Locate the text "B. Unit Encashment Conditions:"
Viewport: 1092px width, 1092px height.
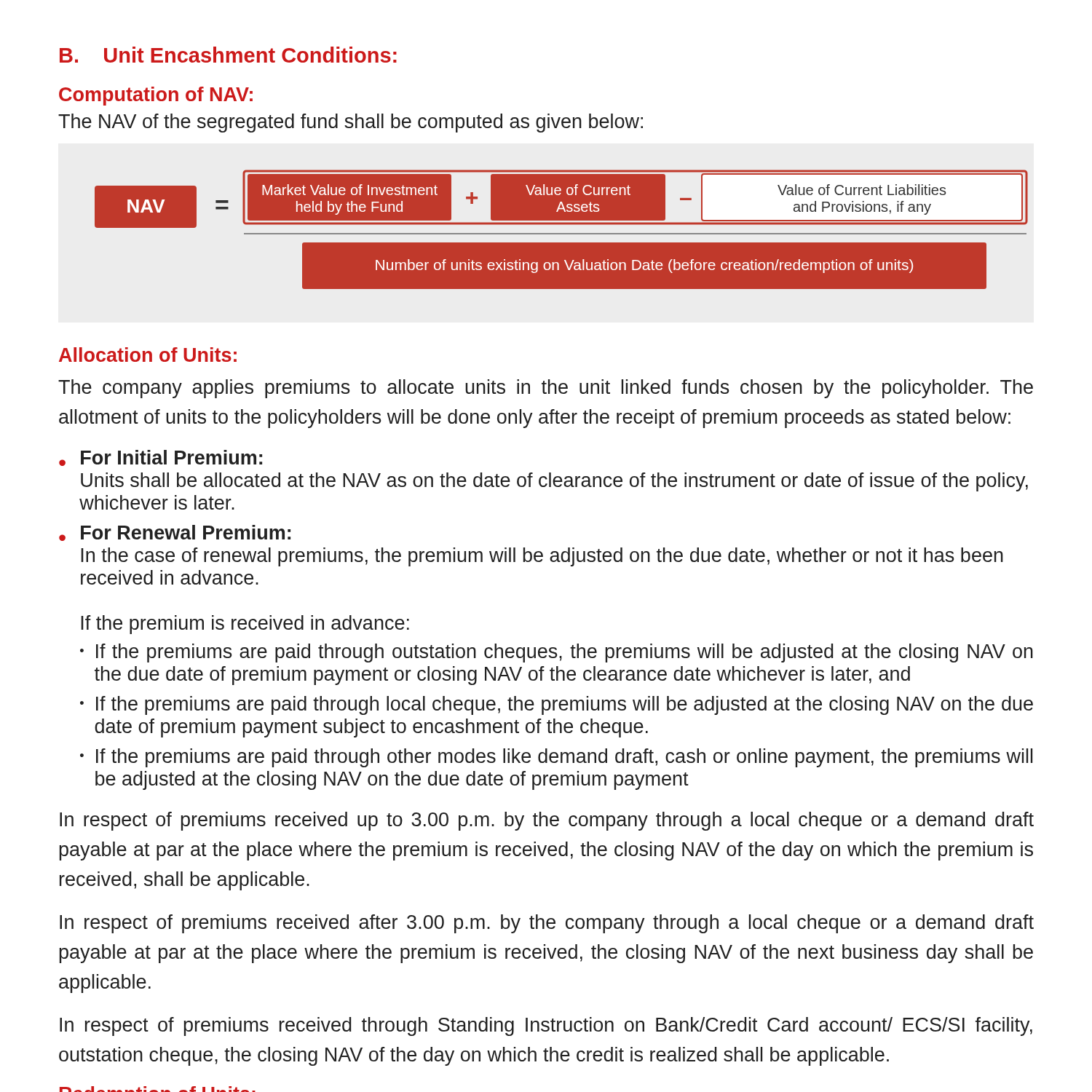(x=228, y=55)
